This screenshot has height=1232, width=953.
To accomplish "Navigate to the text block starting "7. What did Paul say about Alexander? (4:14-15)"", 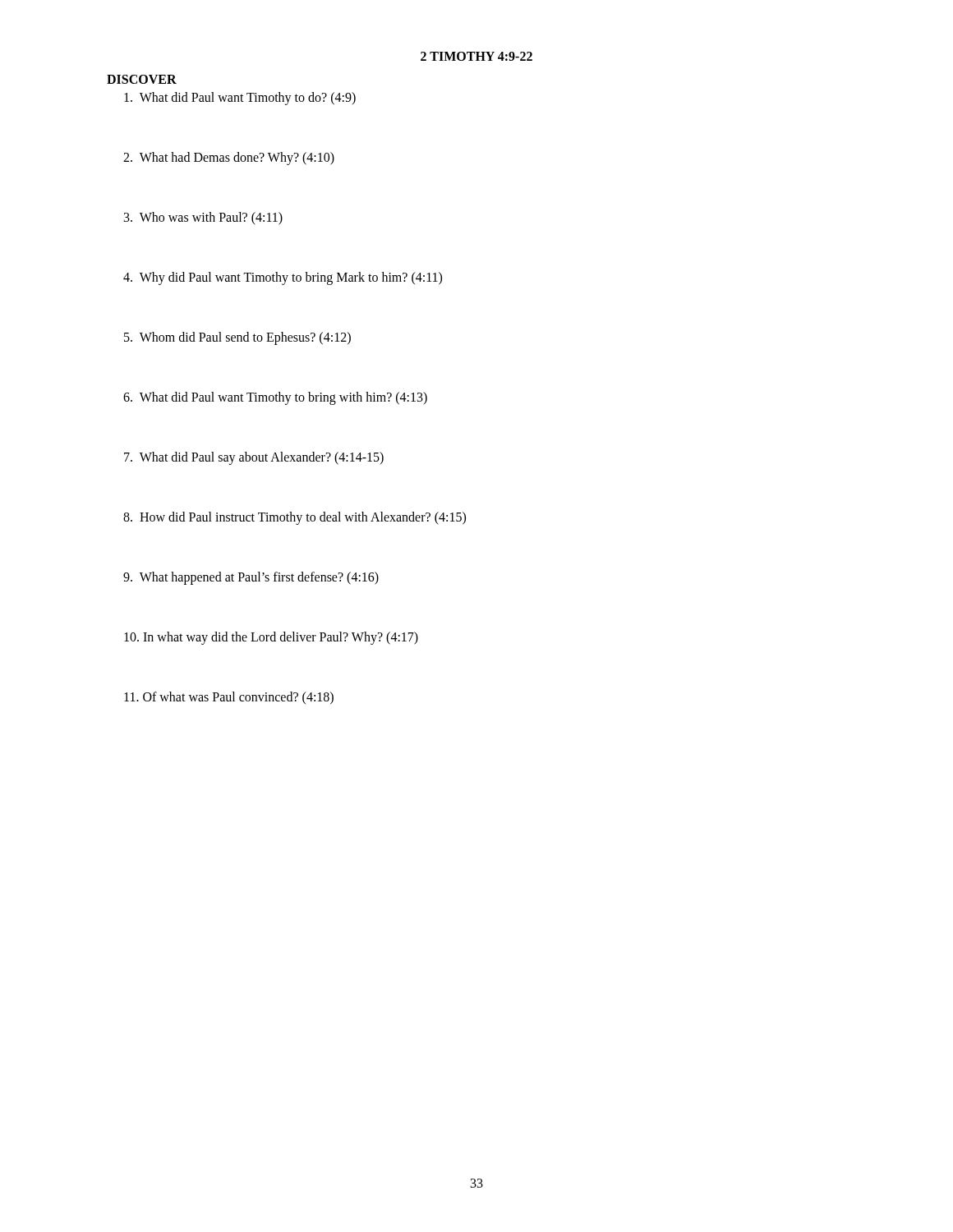I will [x=254, y=457].
